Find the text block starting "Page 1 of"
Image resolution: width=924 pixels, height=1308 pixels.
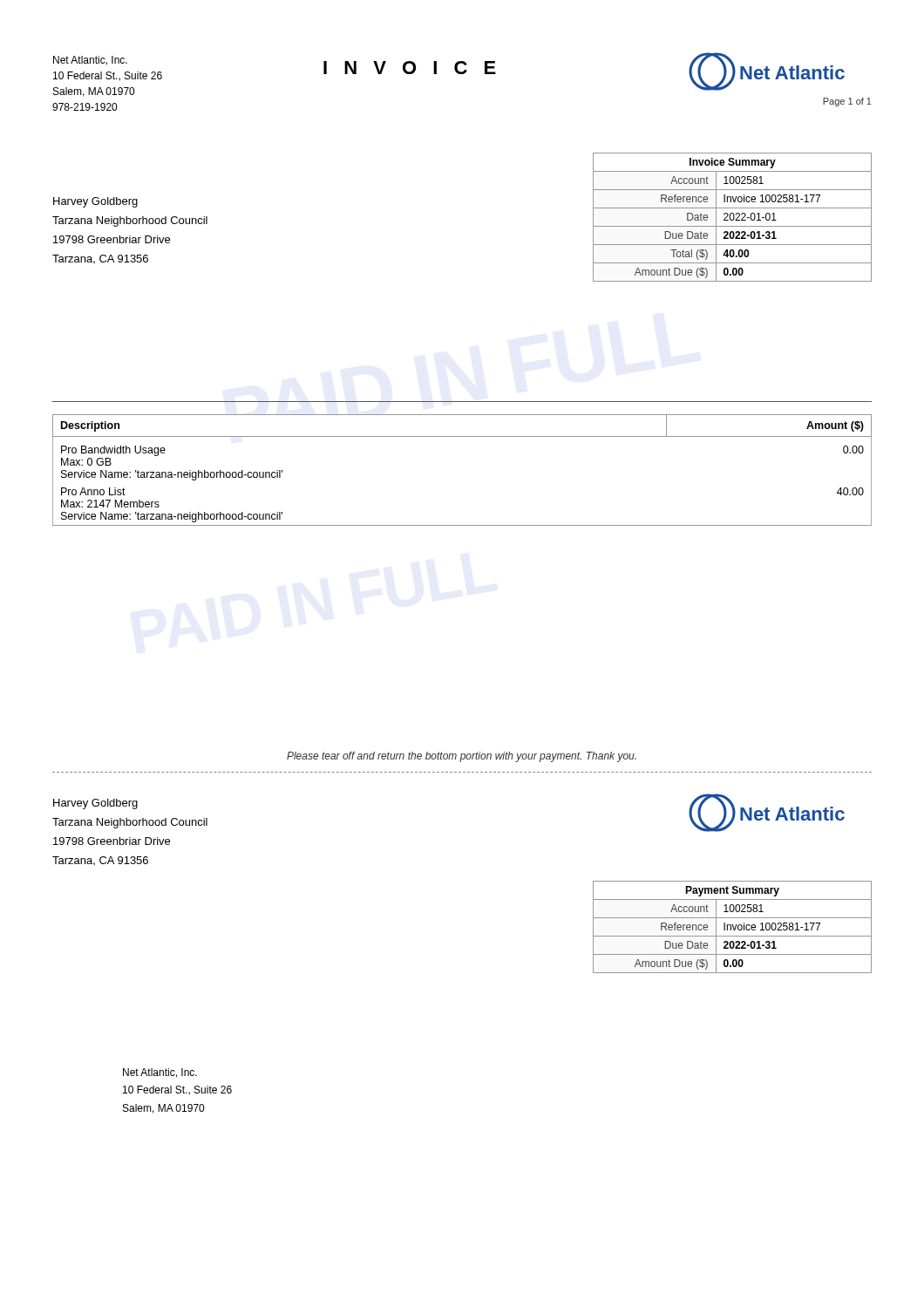[x=847, y=101]
